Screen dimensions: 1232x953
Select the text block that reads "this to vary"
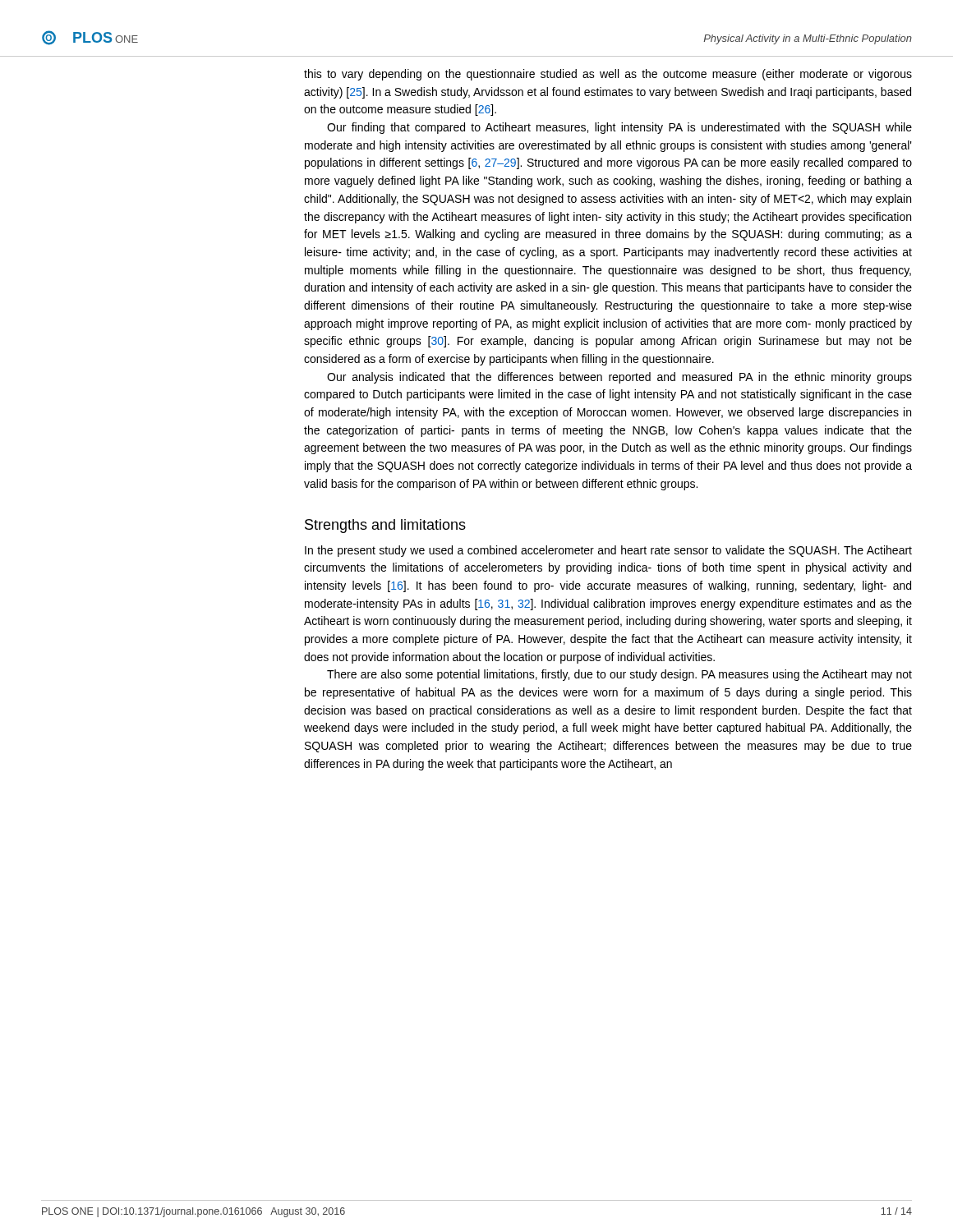(608, 279)
